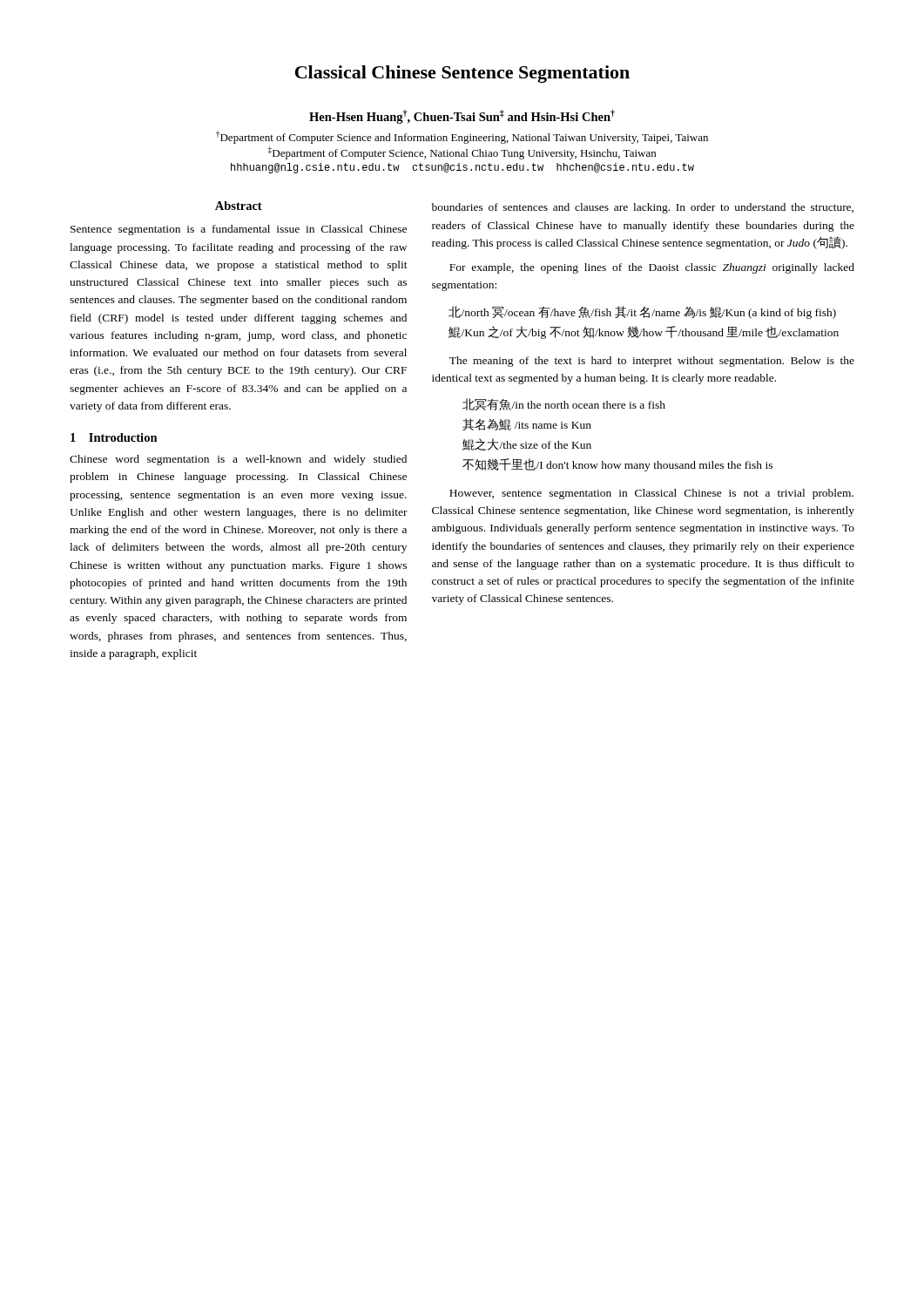Find the region starting "1 Introduction"
The height and width of the screenshot is (1307, 924).
coord(113,438)
